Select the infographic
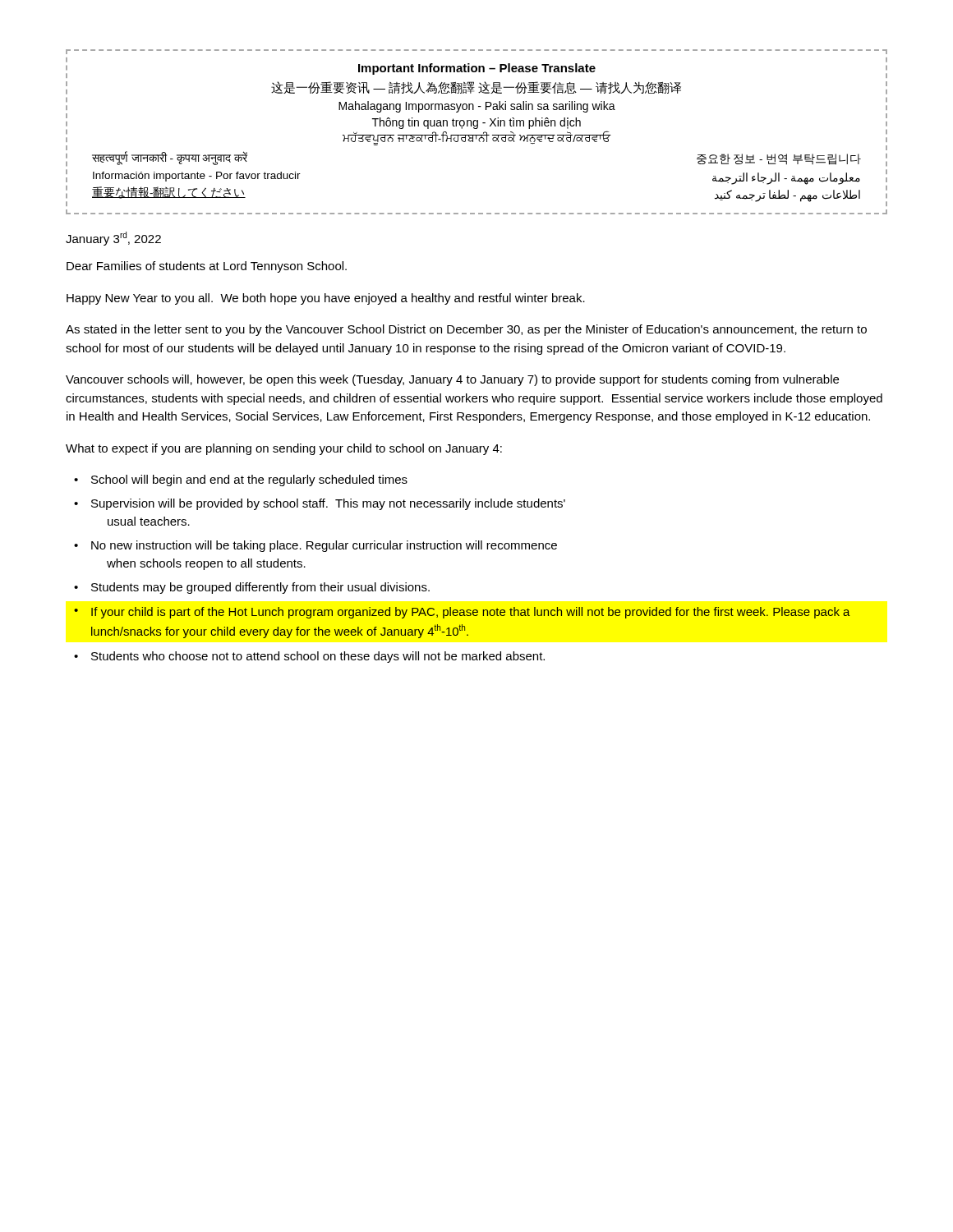Viewport: 953px width, 1232px height. 476,132
